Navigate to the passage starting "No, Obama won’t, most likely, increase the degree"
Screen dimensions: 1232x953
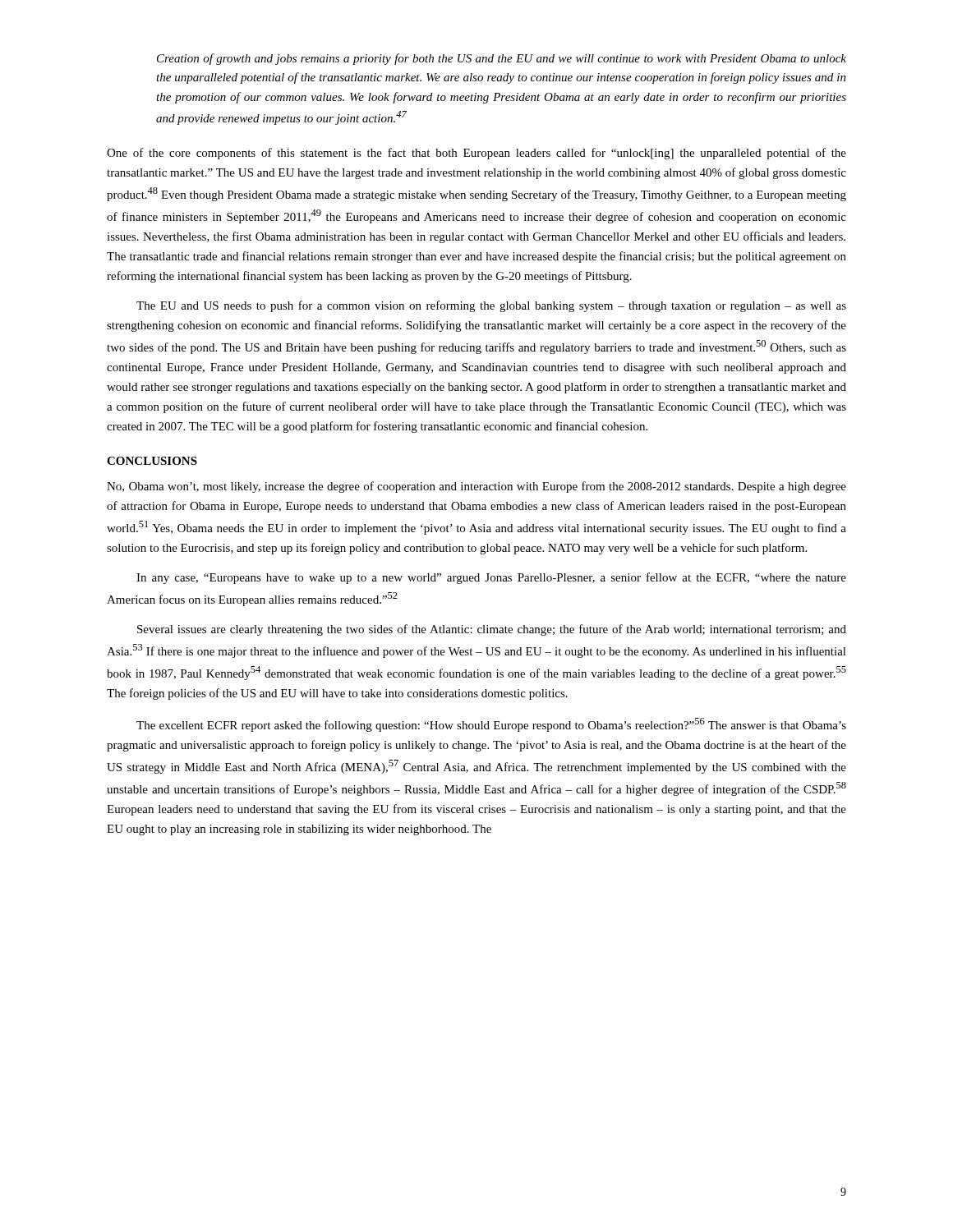[476, 517]
